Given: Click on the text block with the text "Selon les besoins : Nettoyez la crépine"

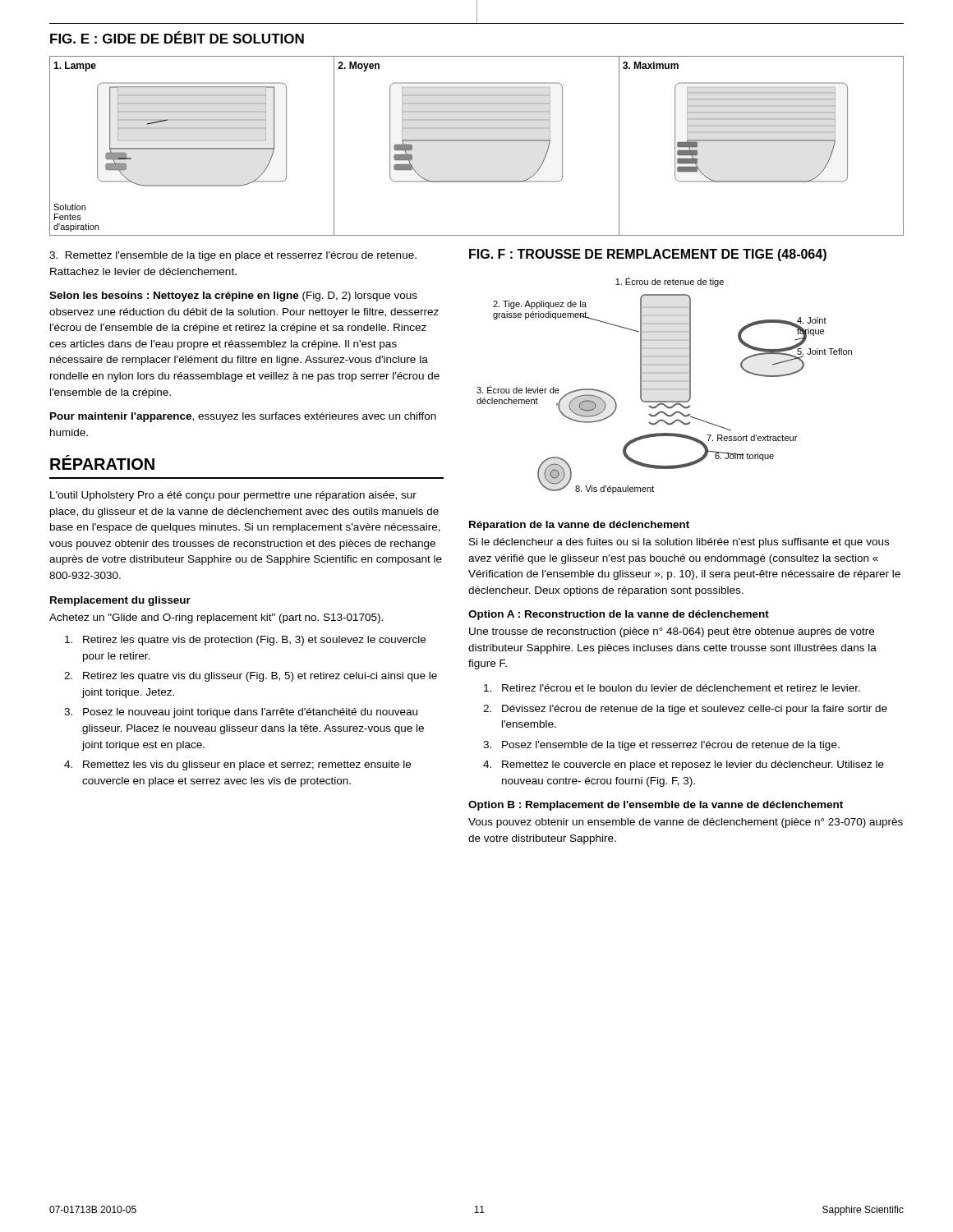Looking at the screenshot, I should 245,344.
